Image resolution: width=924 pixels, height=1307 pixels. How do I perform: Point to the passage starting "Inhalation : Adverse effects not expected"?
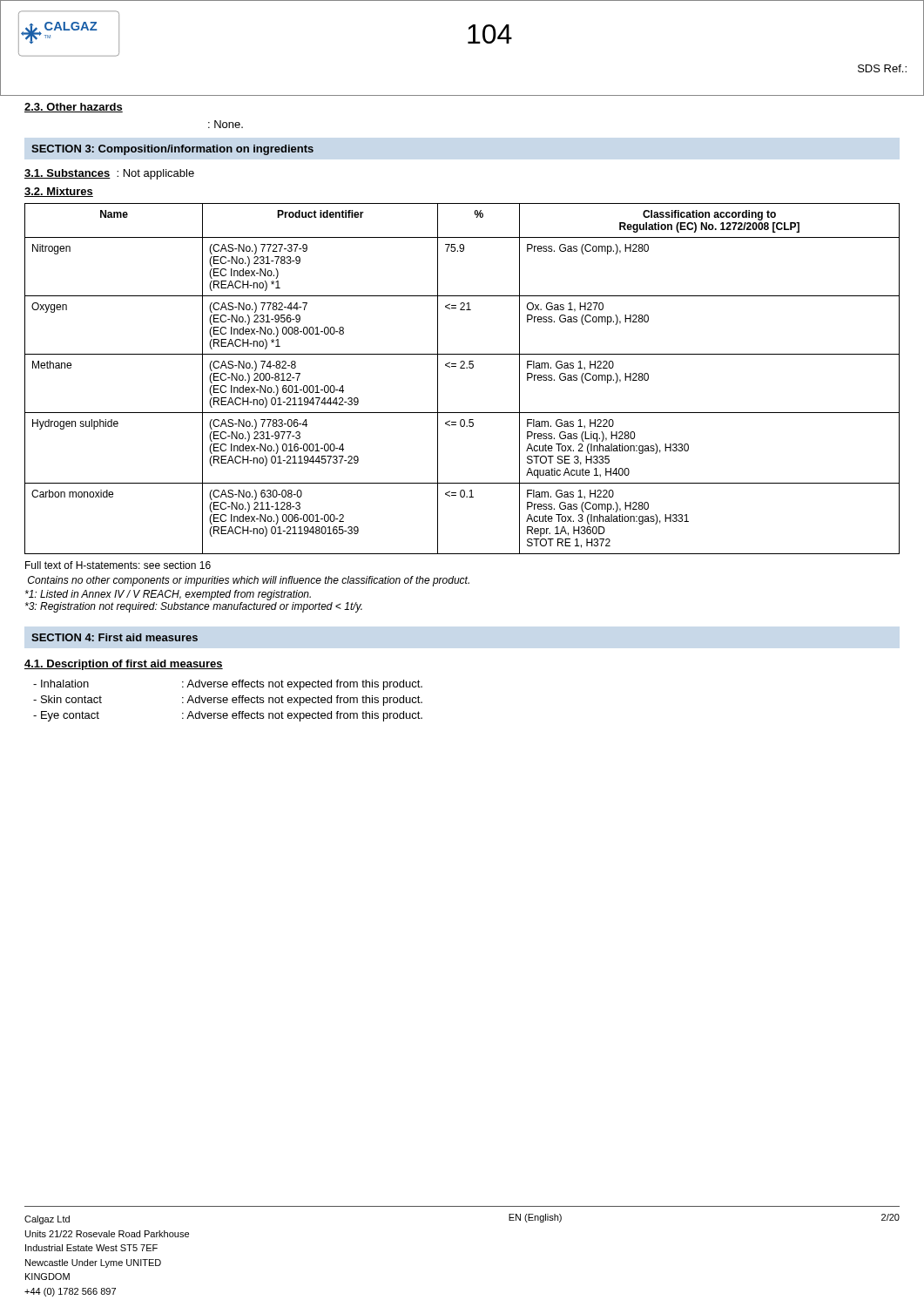point(228,685)
